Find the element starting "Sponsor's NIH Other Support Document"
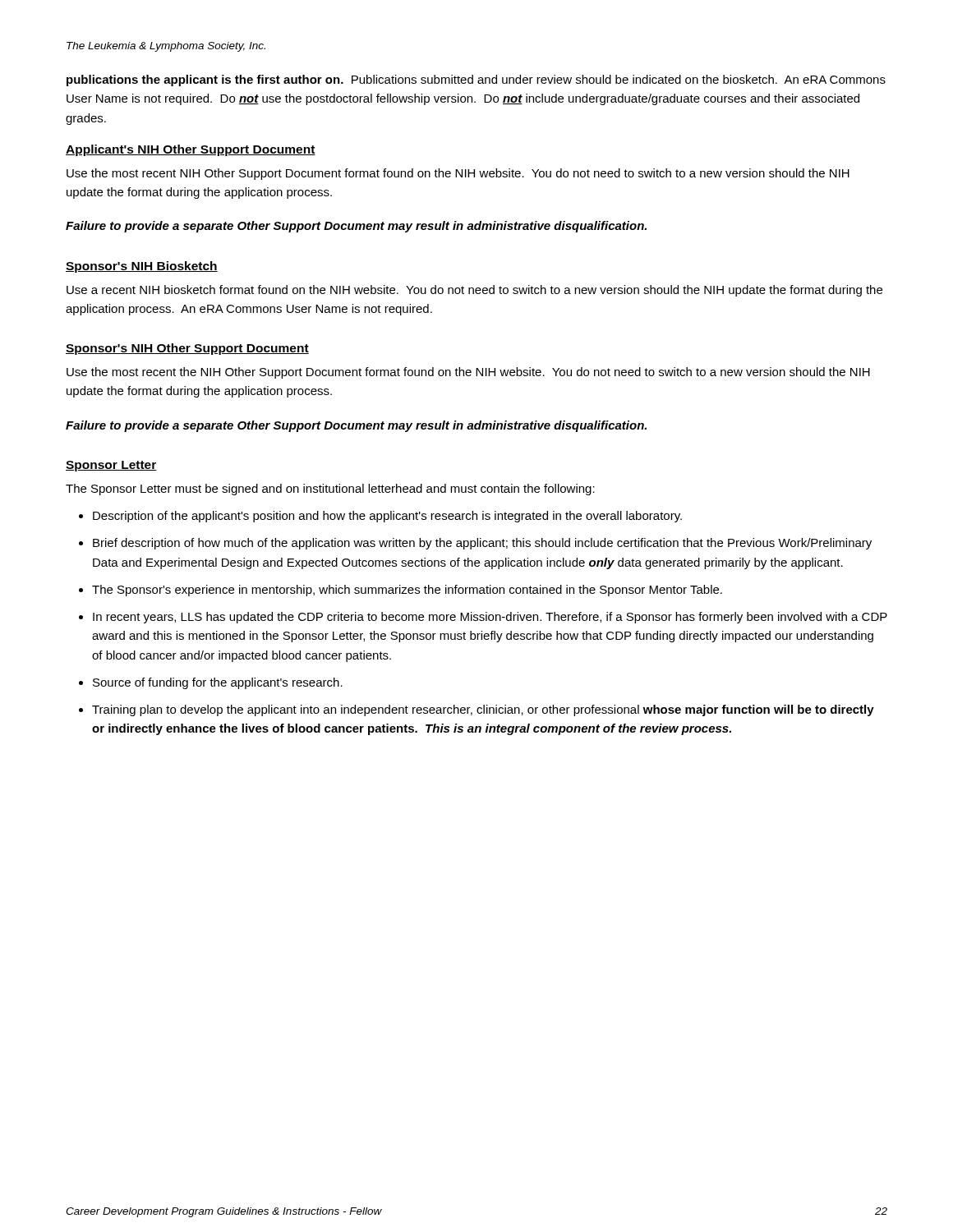Viewport: 953px width, 1232px height. point(187,348)
